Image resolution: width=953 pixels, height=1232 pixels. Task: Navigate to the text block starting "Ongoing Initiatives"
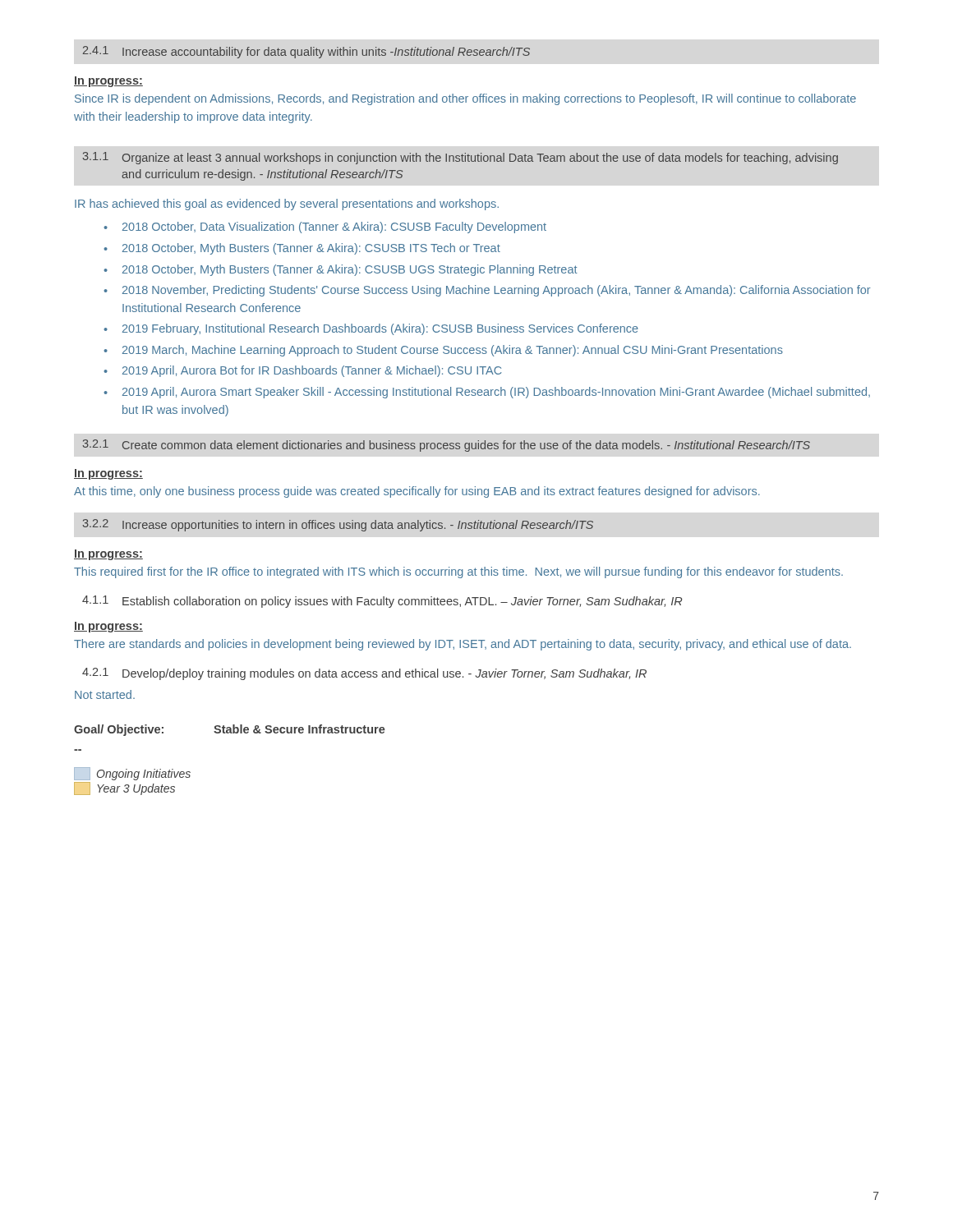pos(143,774)
